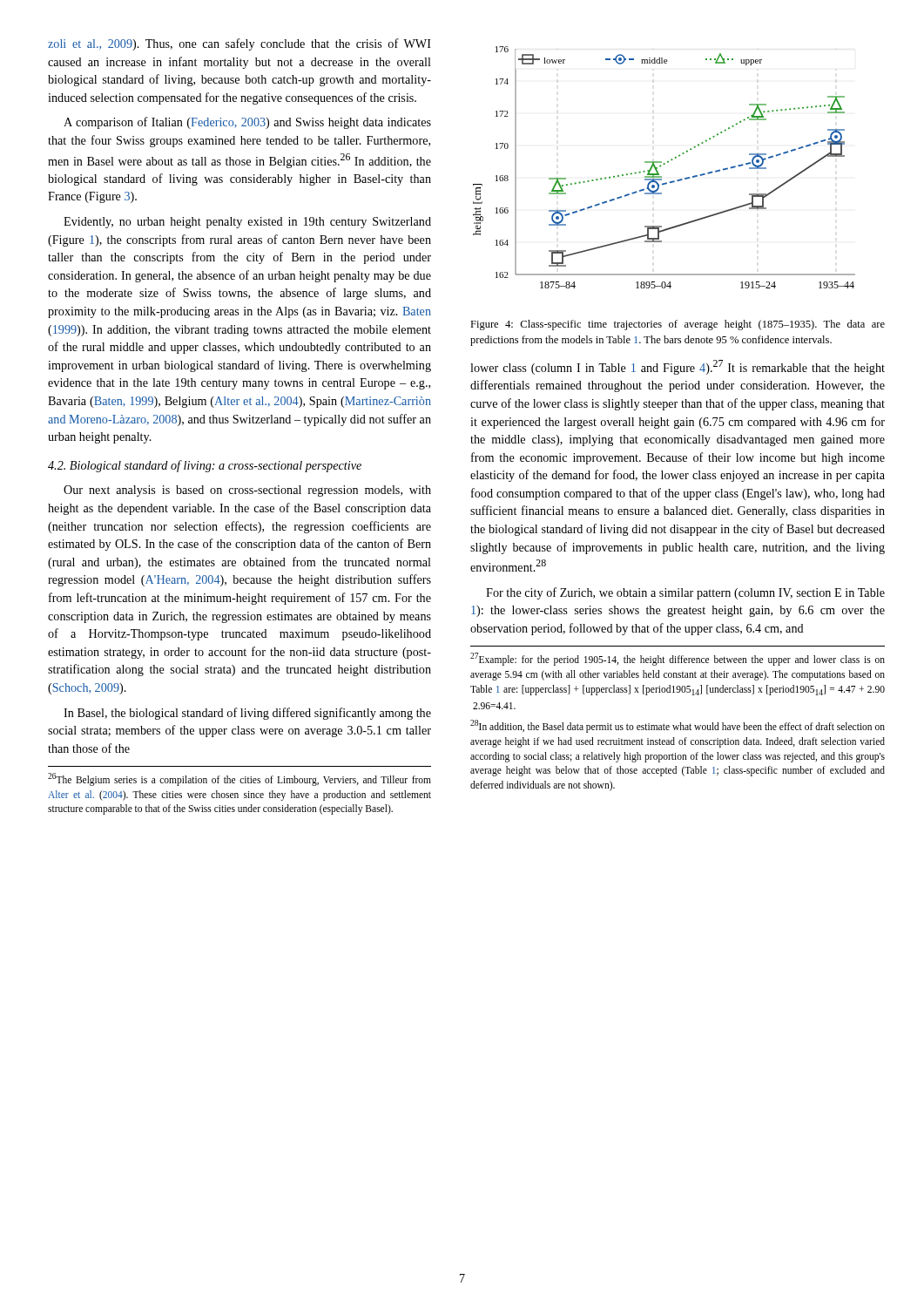Click on the text block starting "lower class (column I in Table"

678,497
